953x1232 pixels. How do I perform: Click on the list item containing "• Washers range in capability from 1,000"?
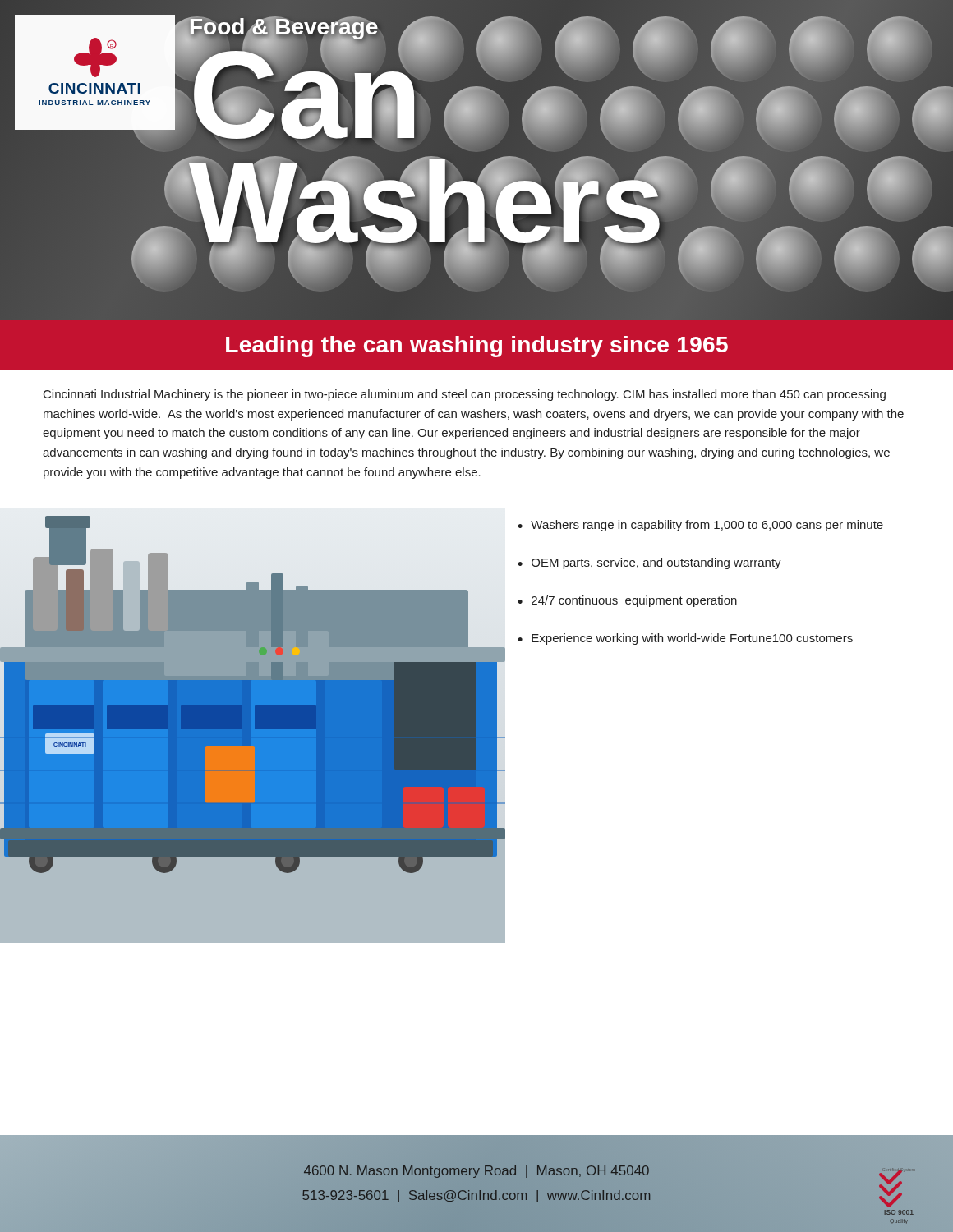coord(700,527)
